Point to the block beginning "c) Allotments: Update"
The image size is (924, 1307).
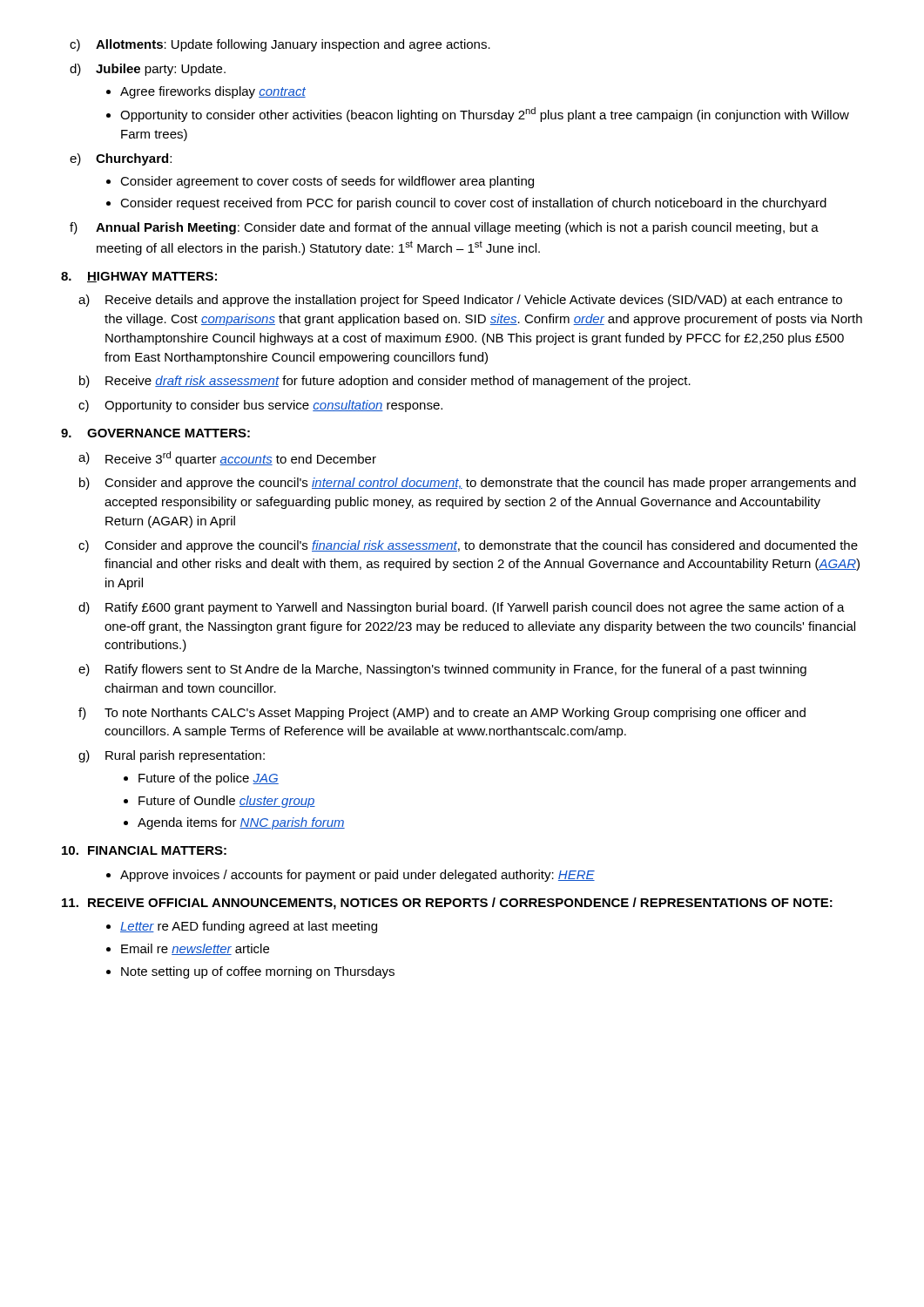coord(276,44)
